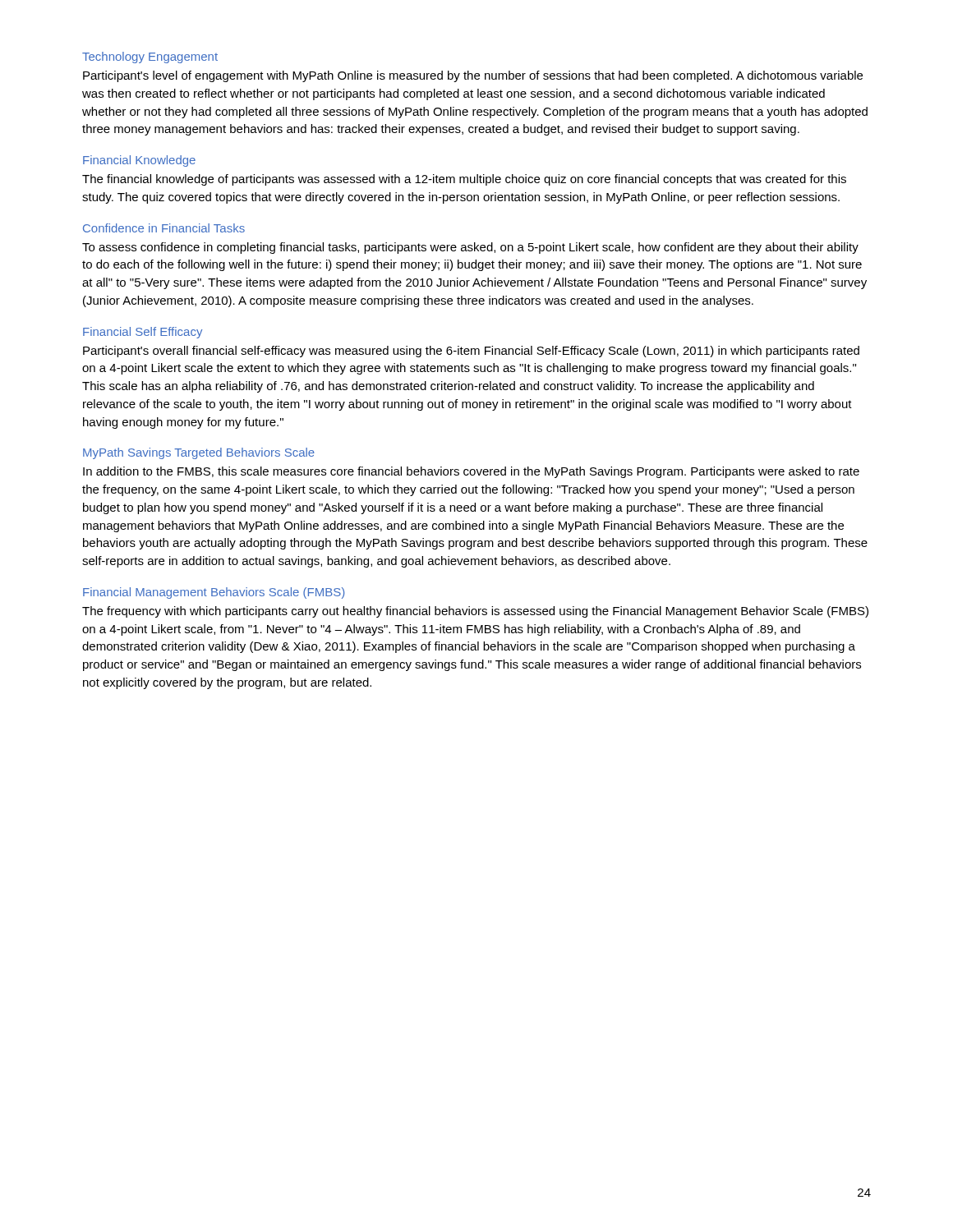Click on the passage starting "The financial knowledge of participants was assessed"
The width and height of the screenshot is (953, 1232).
pos(476,188)
